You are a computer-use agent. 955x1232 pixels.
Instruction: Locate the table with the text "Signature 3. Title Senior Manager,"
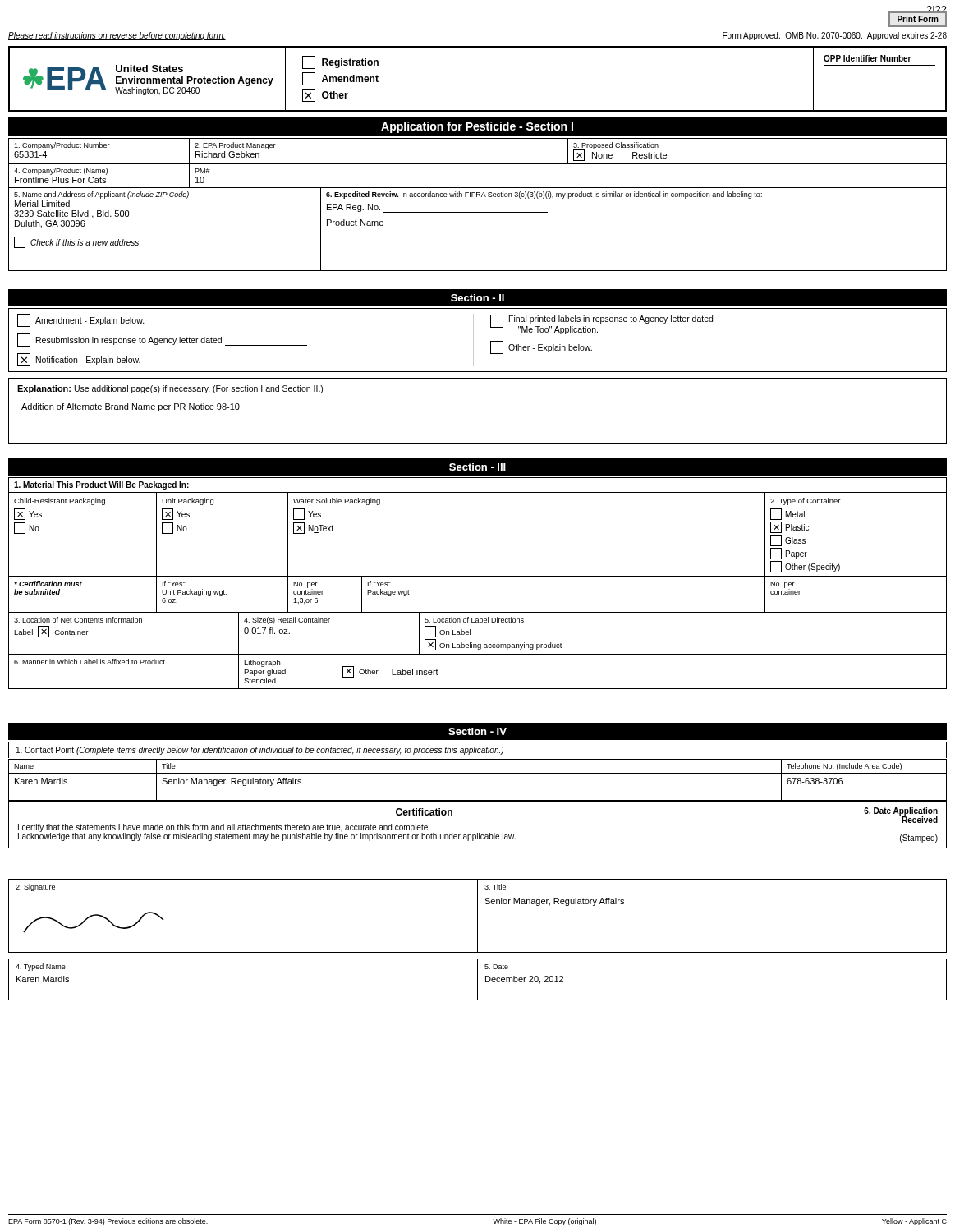[x=478, y=916]
